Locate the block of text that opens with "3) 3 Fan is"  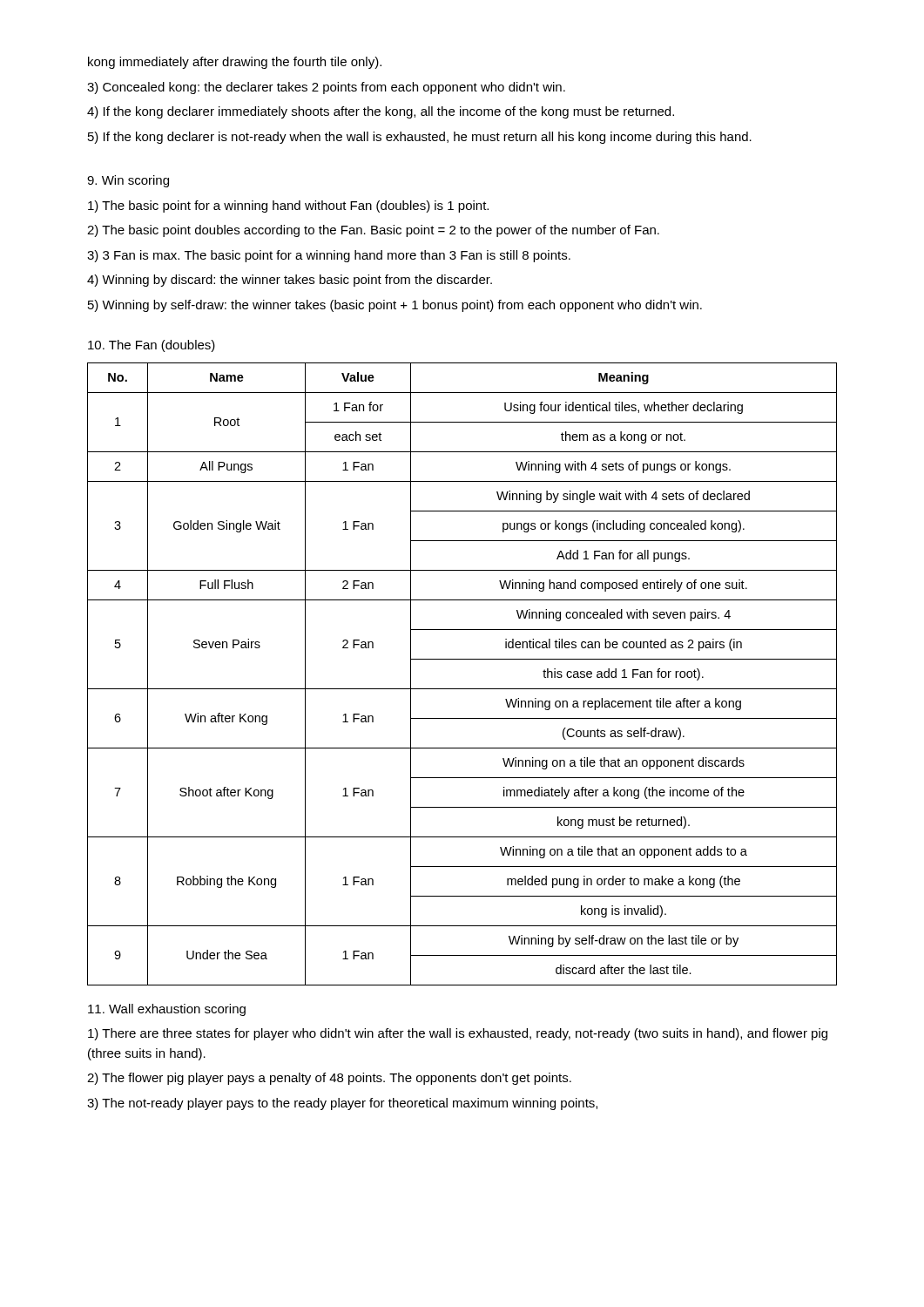click(x=329, y=254)
